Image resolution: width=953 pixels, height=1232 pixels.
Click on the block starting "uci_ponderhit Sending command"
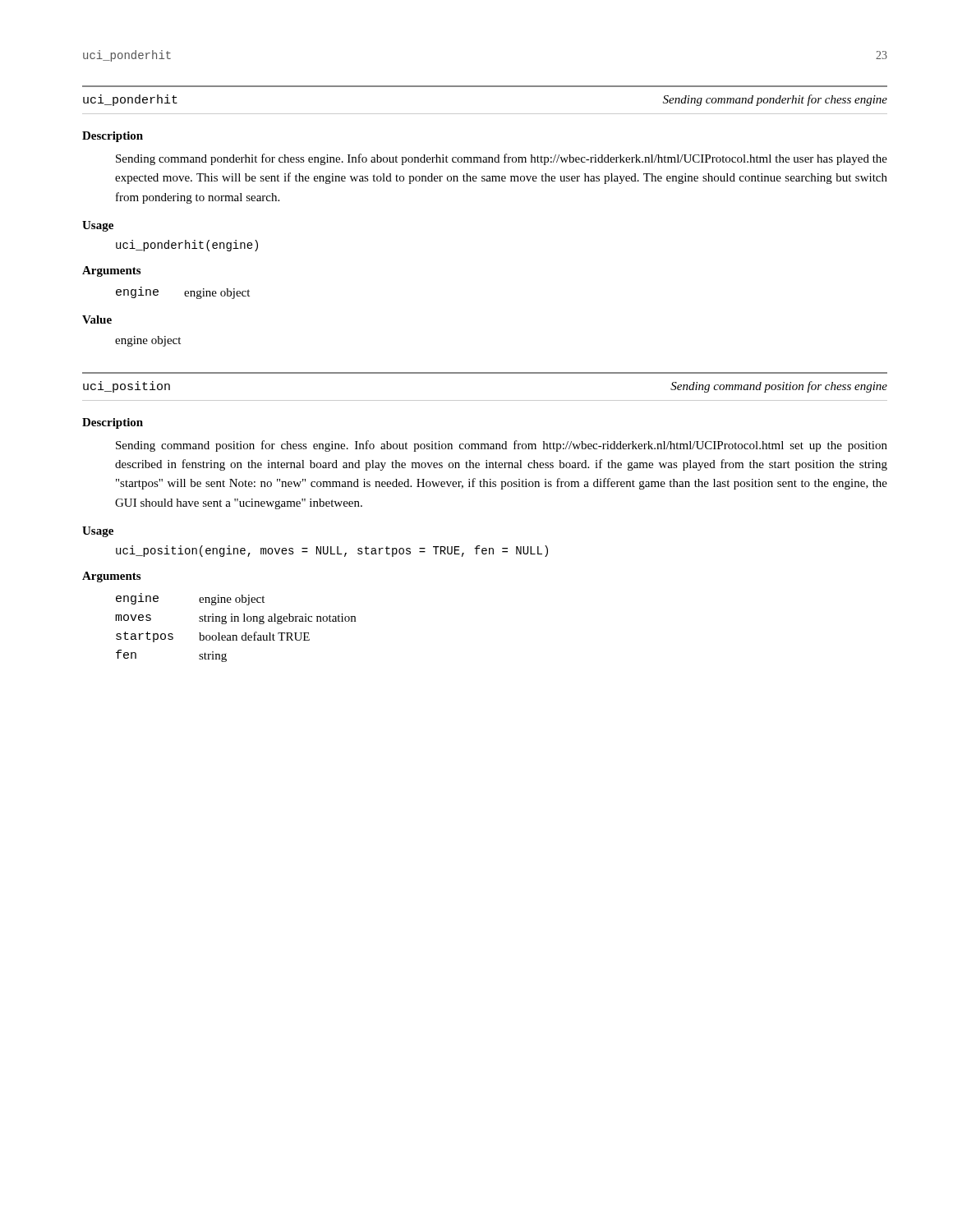(129, 100)
